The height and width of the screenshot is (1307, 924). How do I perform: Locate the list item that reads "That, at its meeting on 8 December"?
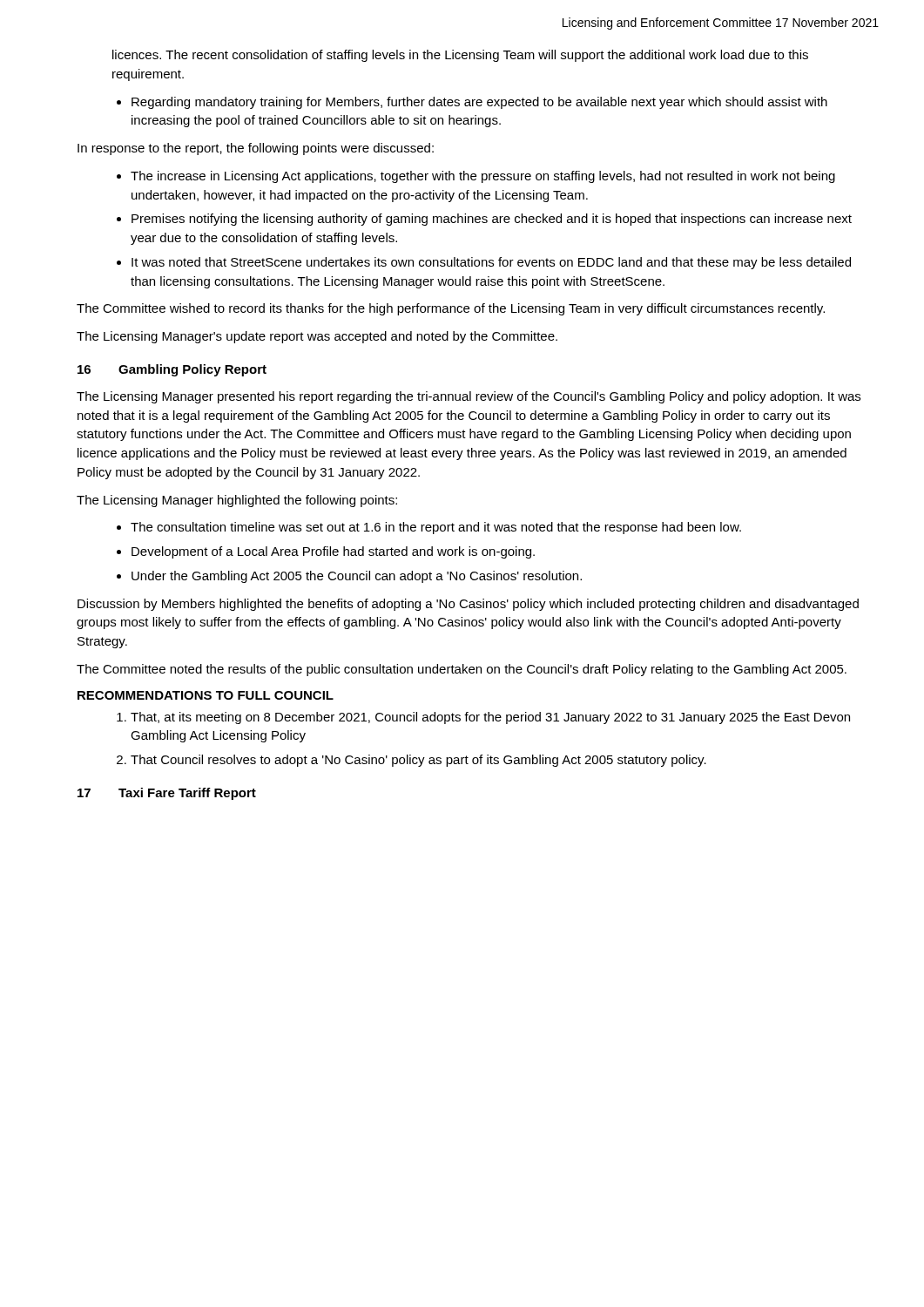tap(491, 726)
